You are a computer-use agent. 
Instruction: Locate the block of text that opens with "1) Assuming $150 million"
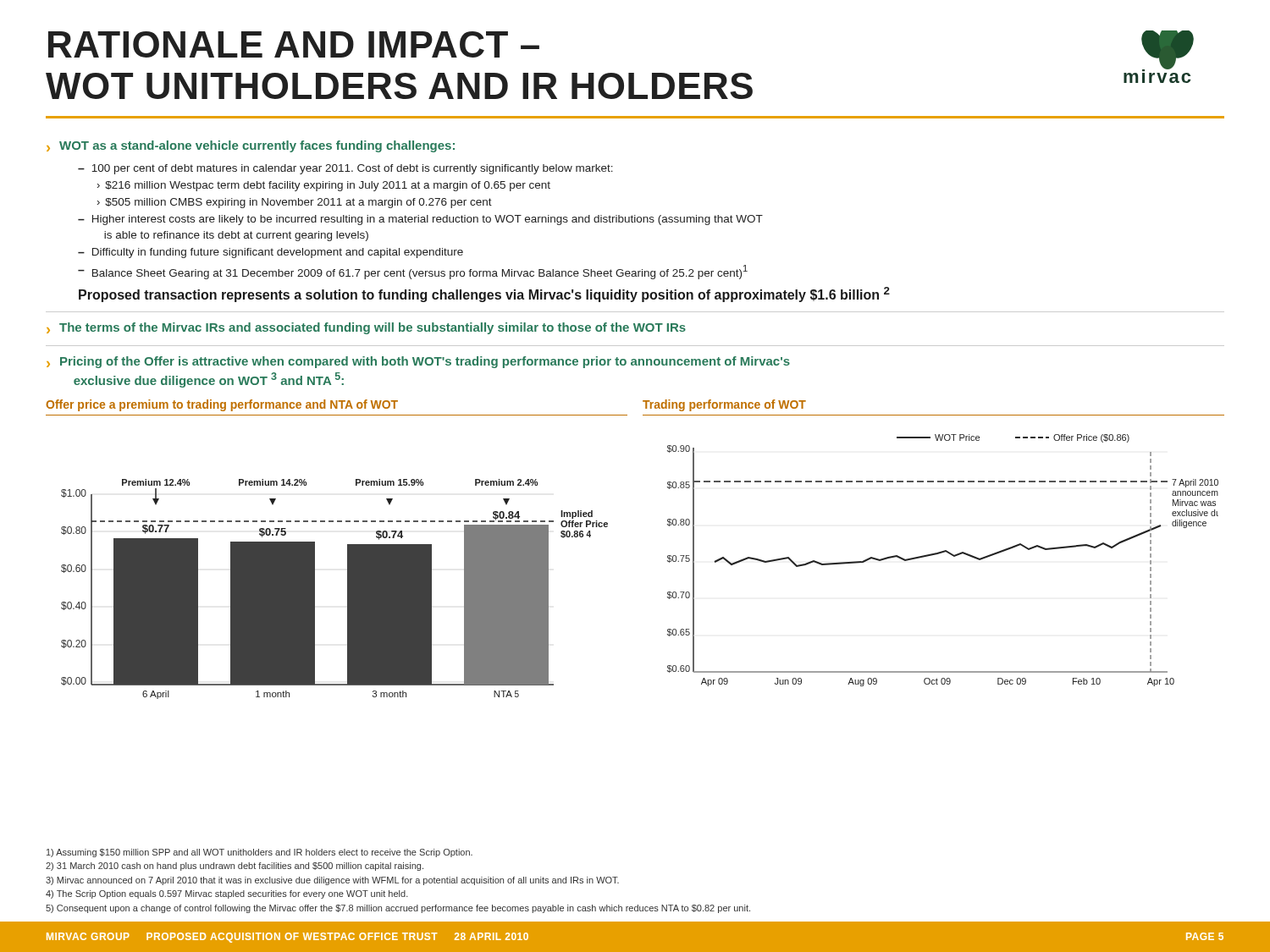259,852
